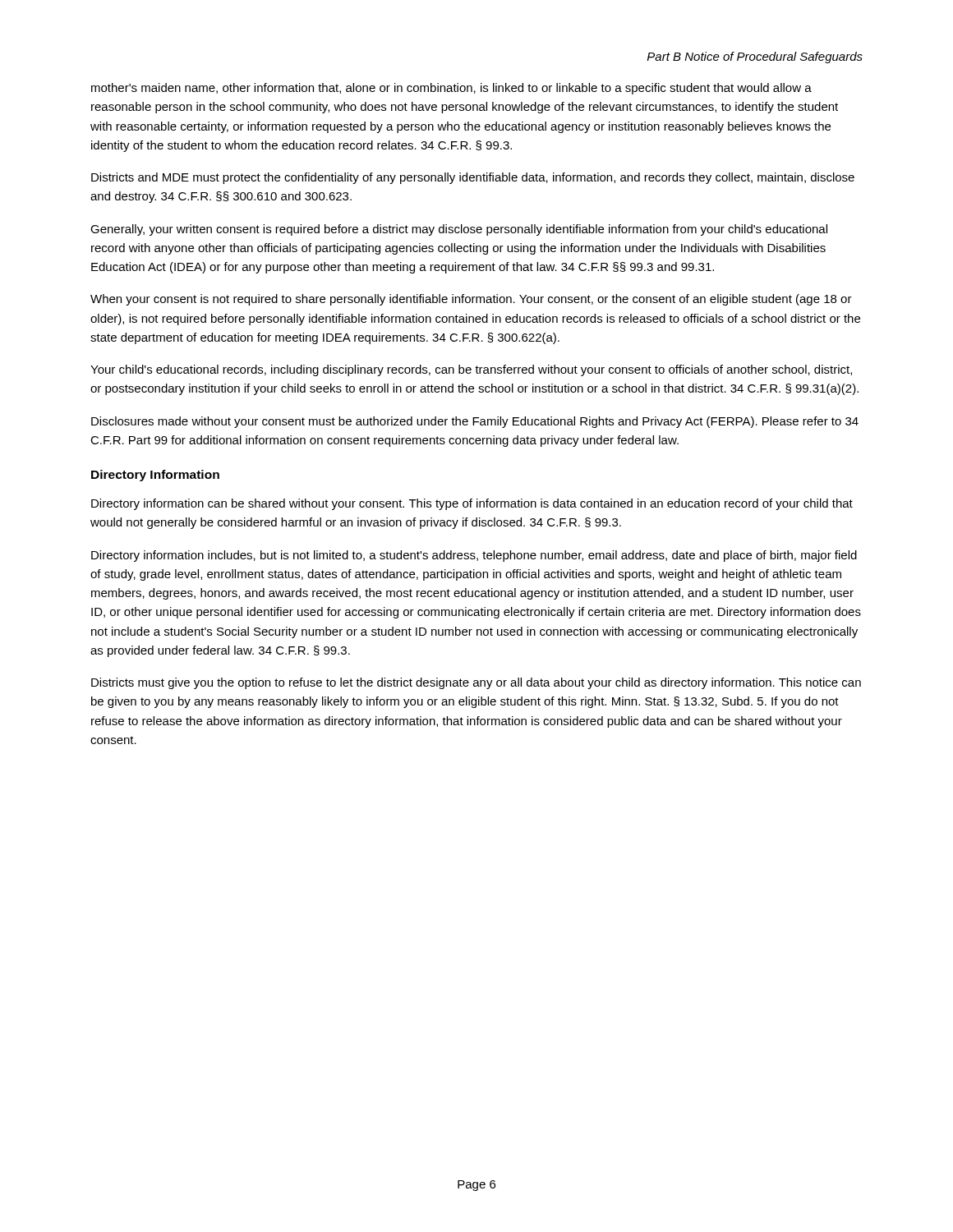953x1232 pixels.
Task: Select the text block with the text "Your child's educational records, including disciplinary records,"
Action: (x=475, y=379)
